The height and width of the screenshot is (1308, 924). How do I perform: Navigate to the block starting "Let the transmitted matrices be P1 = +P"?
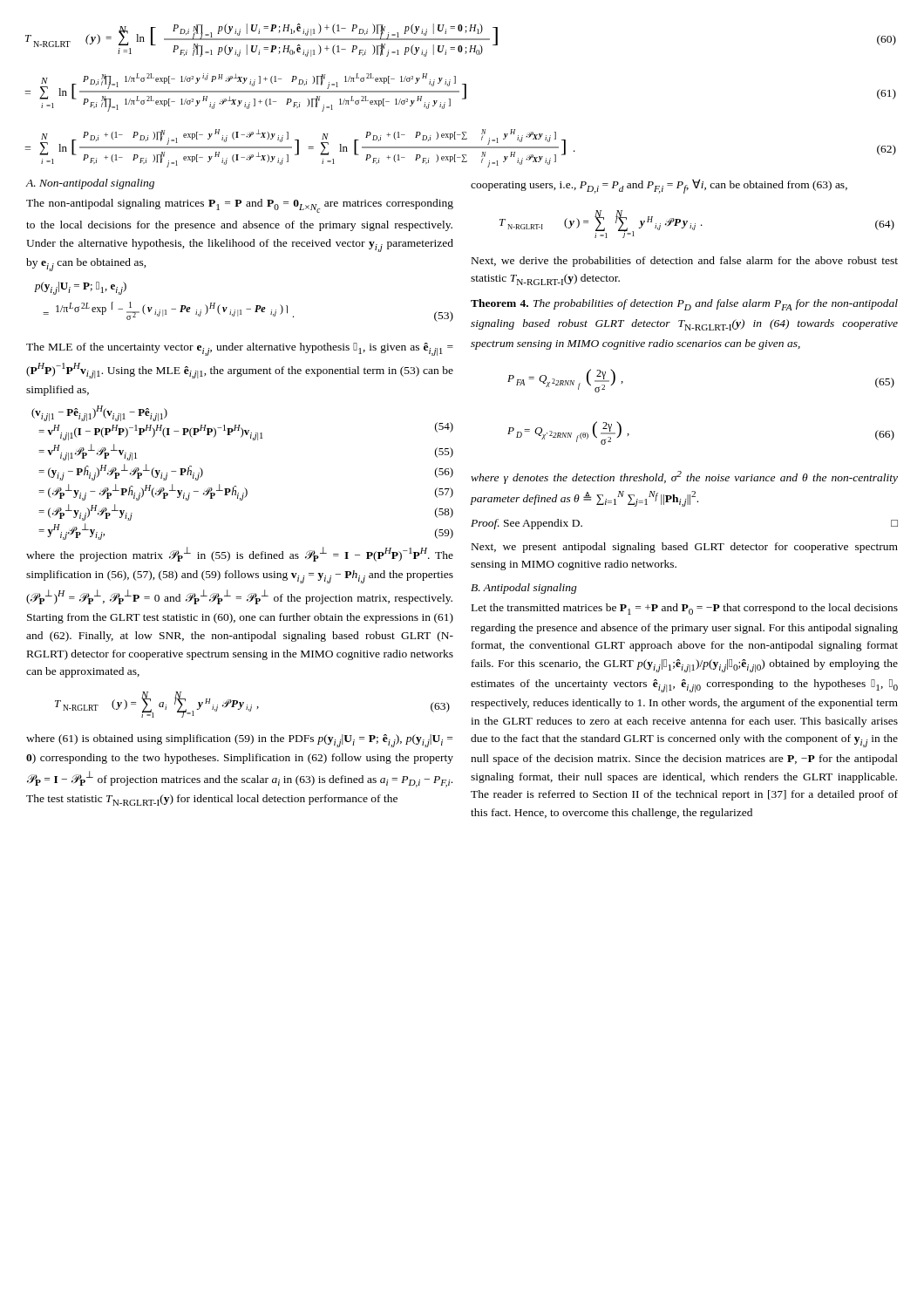coord(684,710)
